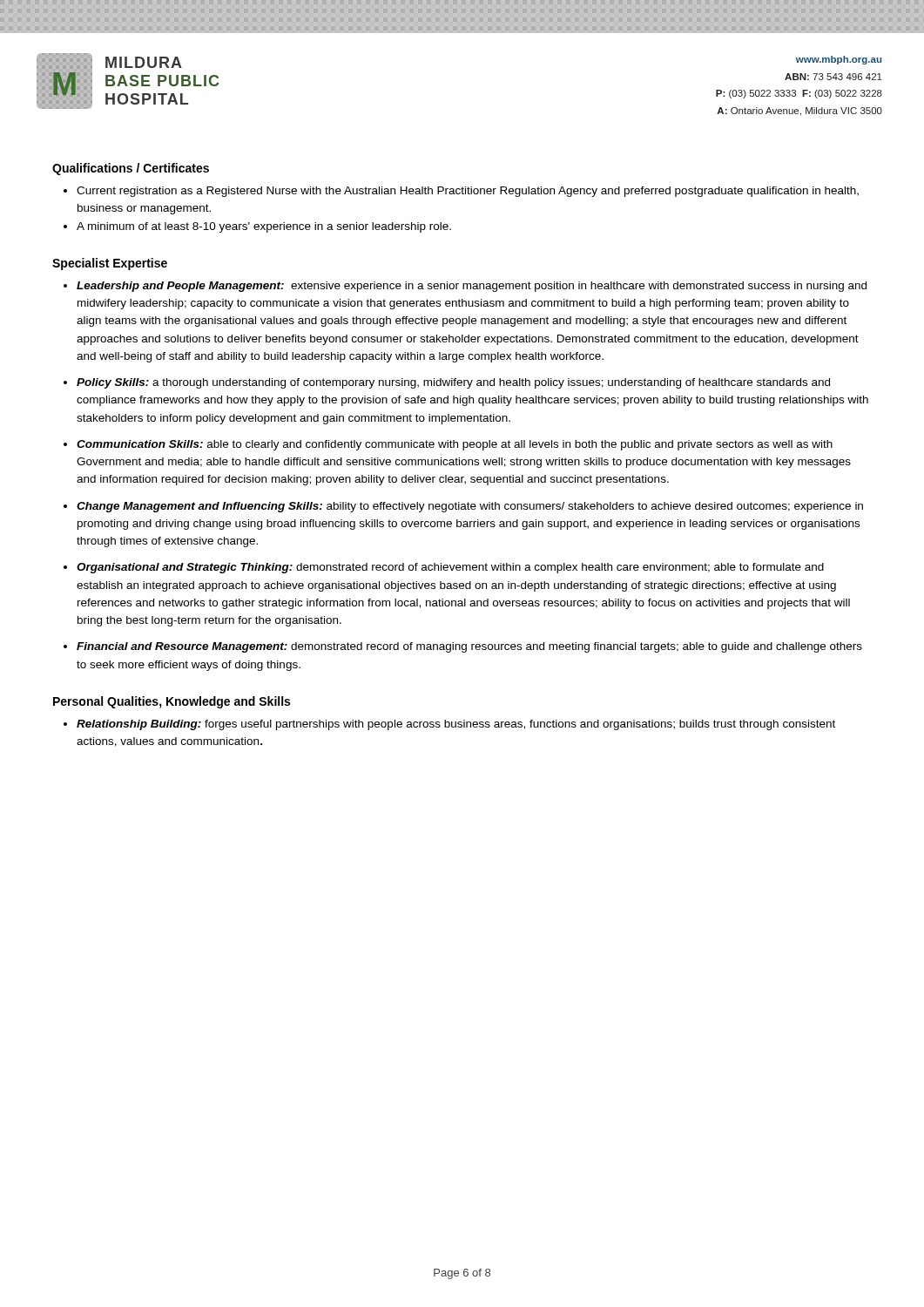This screenshot has width=924, height=1307.
Task: Select the text starting "Qualifications / Certificates"
Action: pyautogui.click(x=131, y=168)
